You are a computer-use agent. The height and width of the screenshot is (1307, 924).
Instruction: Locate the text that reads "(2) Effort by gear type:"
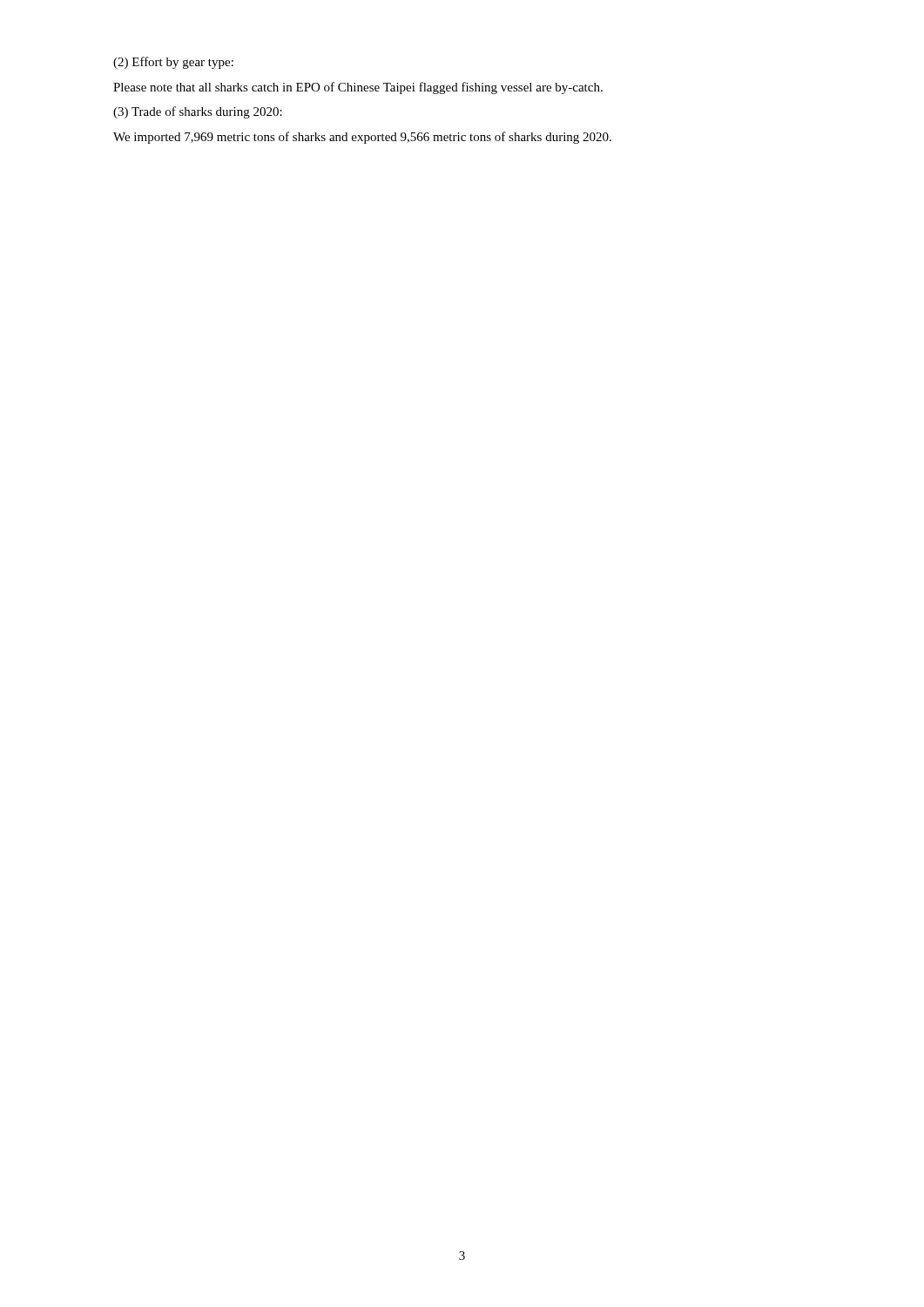[174, 62]
